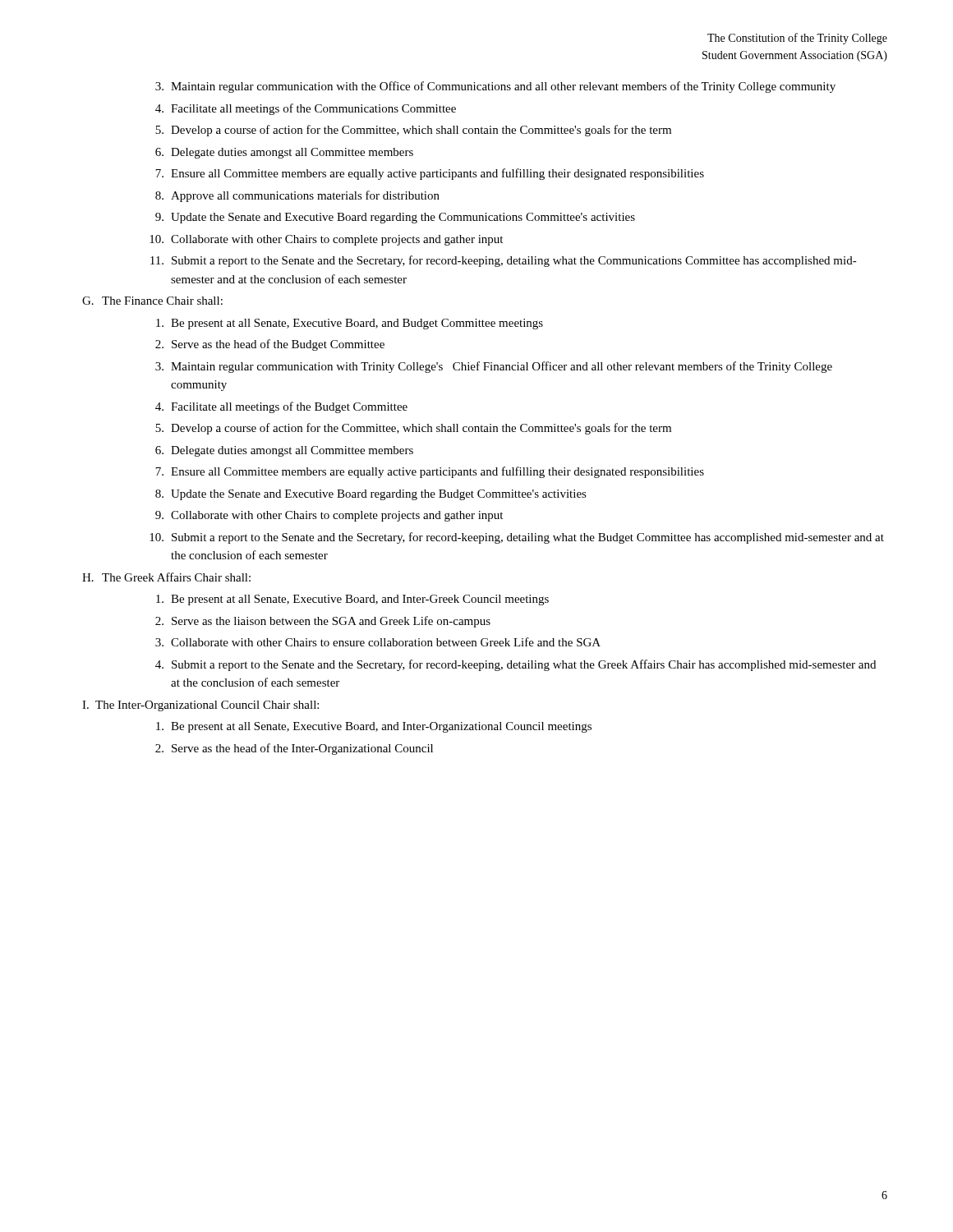The height and width of the screenshot is (1232, 953).
Task: Locate the text starting "2. Serve as the liaison"
Action: [323, 622]
